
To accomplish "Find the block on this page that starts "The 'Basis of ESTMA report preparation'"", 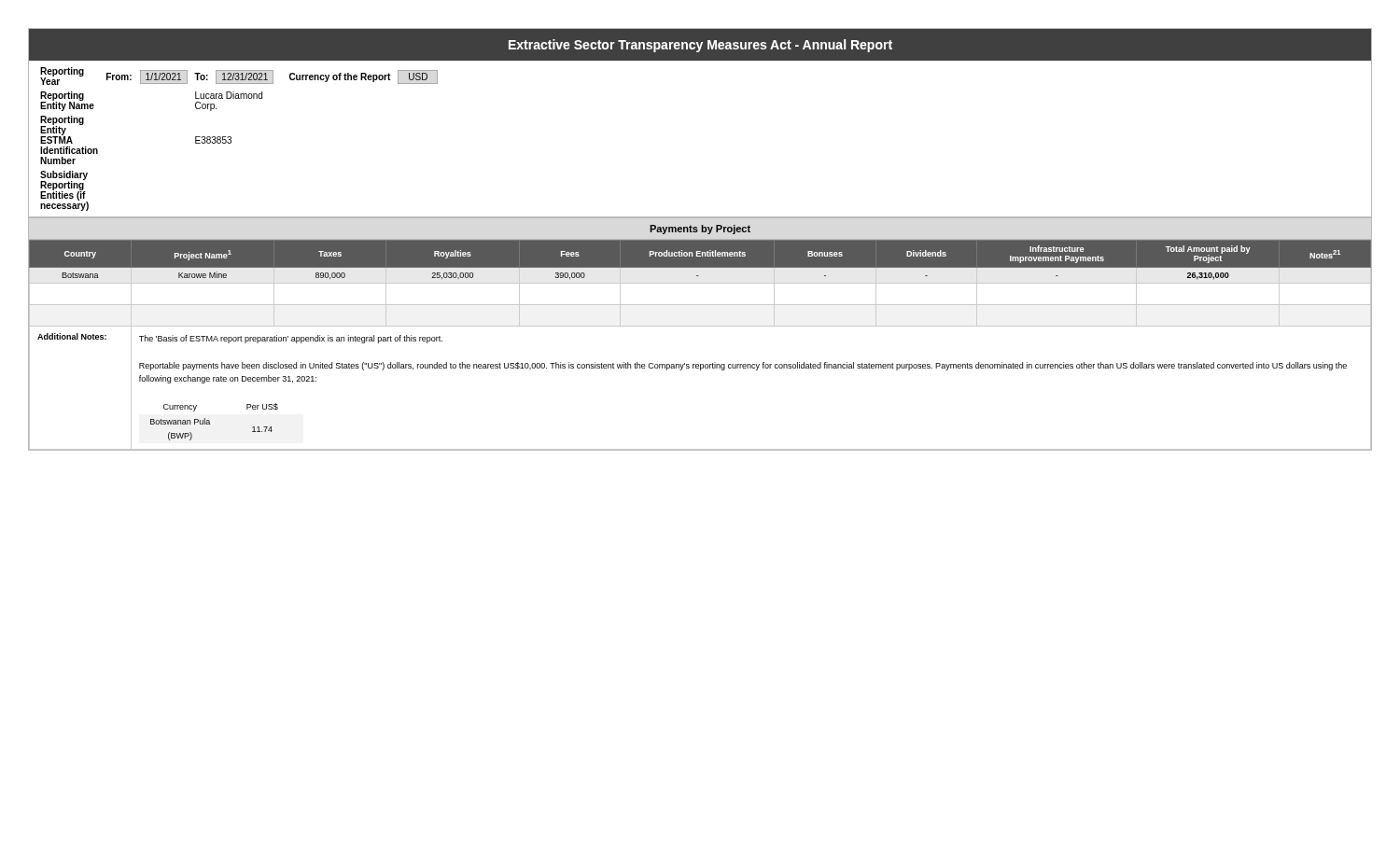I will (x=291, y=339).
